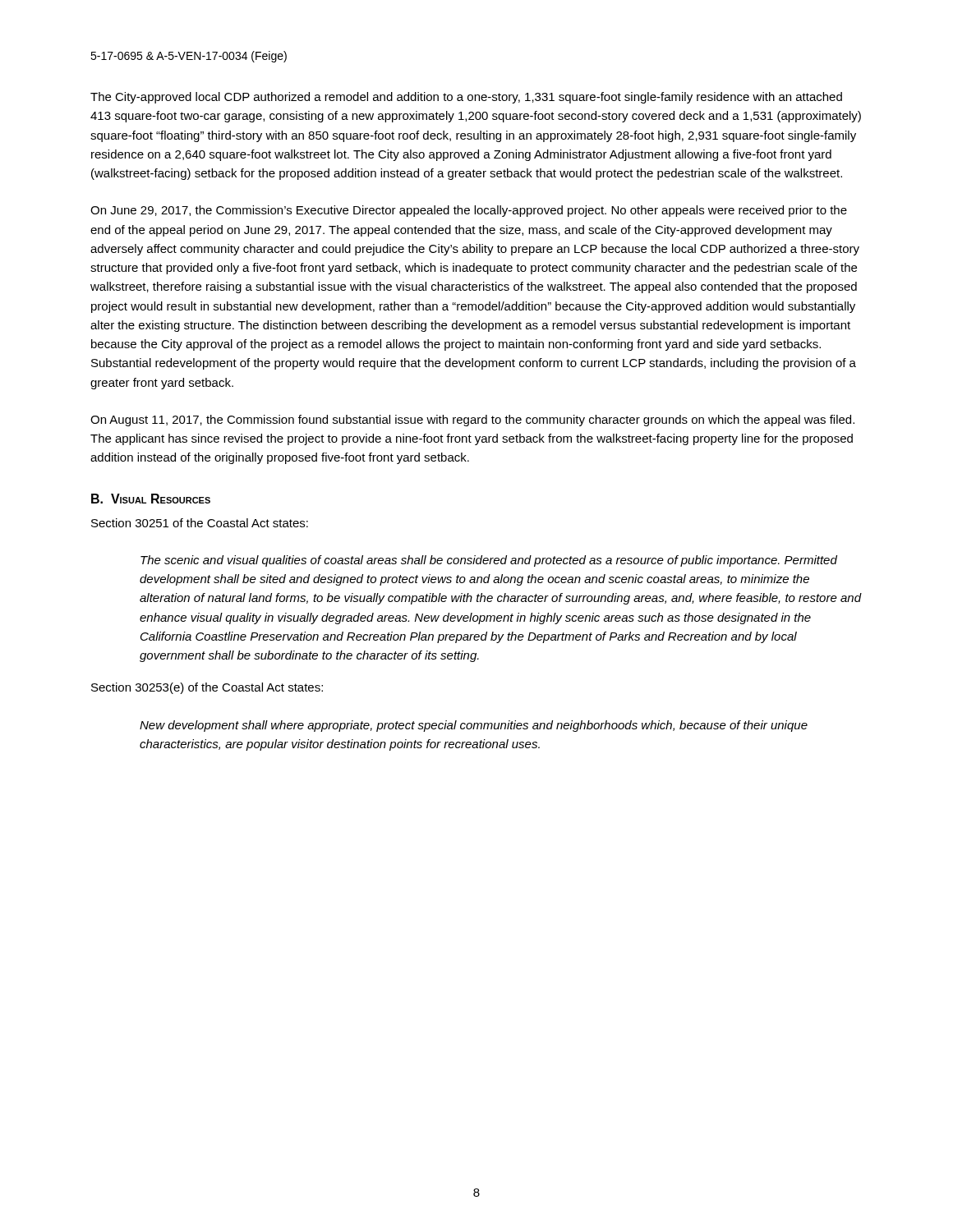The image size is (953, 1232).
Task: Locate the text starting "New development shall where appropriate, protect"
Action: (474, 734)
